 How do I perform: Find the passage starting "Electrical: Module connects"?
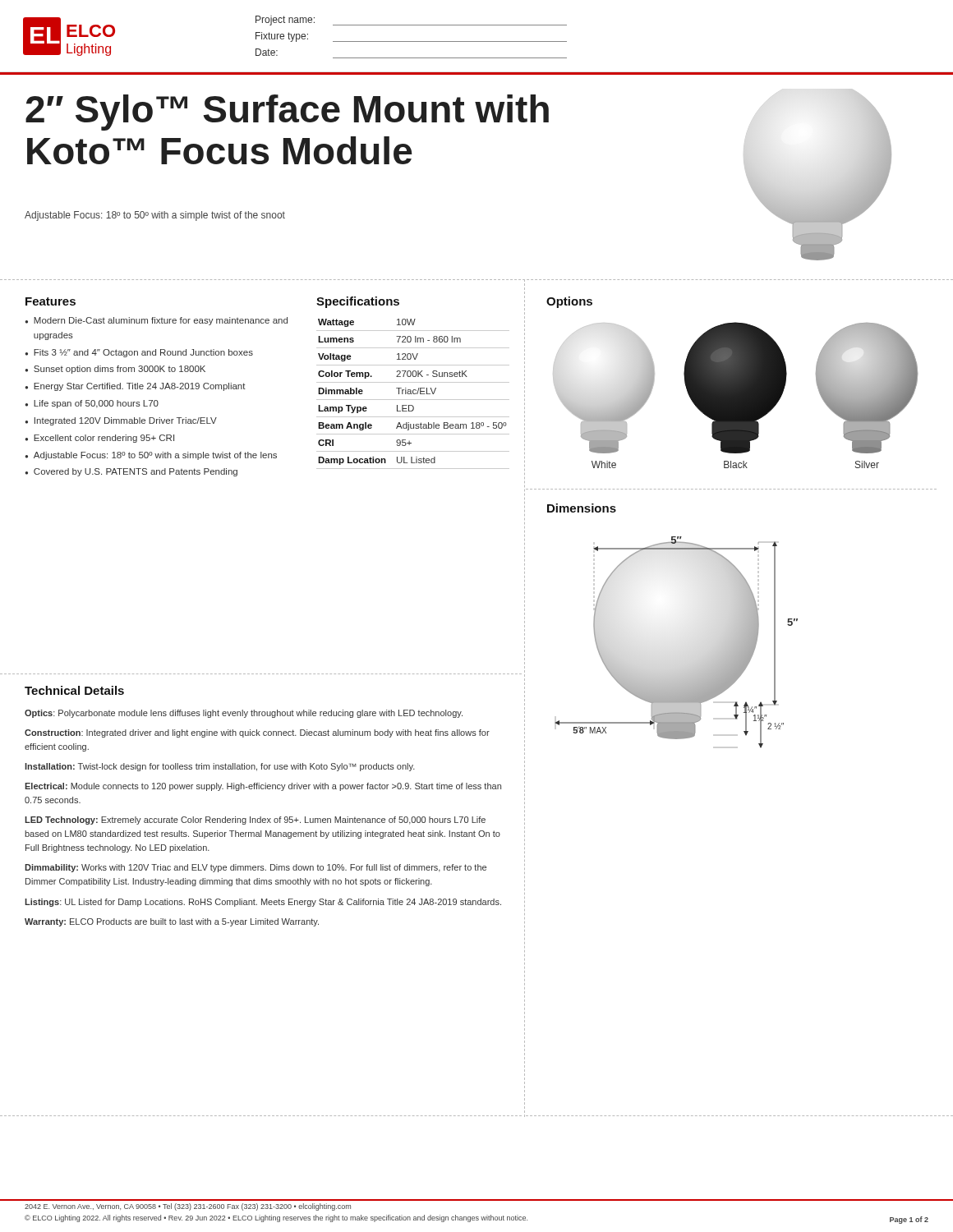[x=263, y=793]
